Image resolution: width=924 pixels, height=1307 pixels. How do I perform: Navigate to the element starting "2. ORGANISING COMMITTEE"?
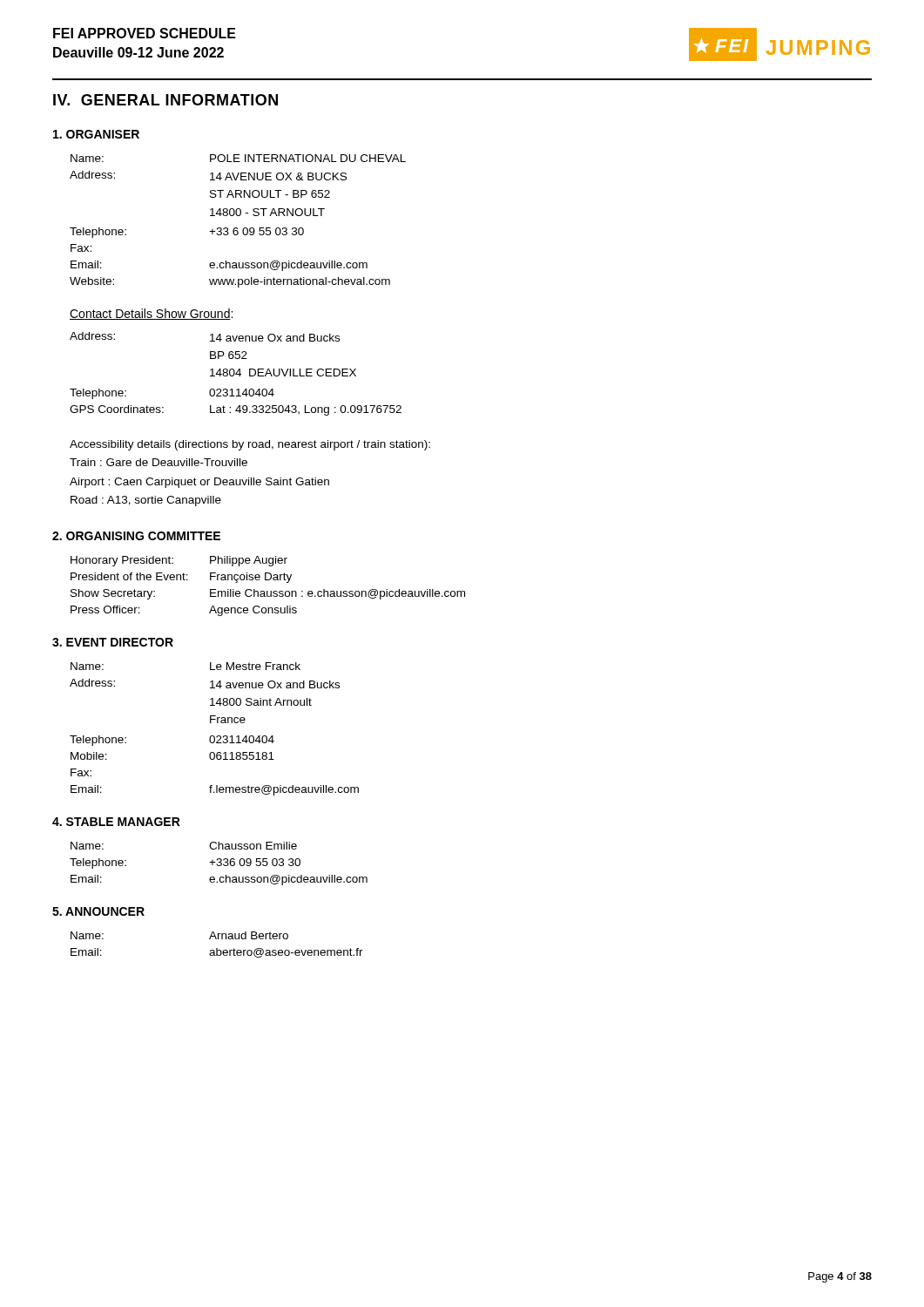[137, 536]
